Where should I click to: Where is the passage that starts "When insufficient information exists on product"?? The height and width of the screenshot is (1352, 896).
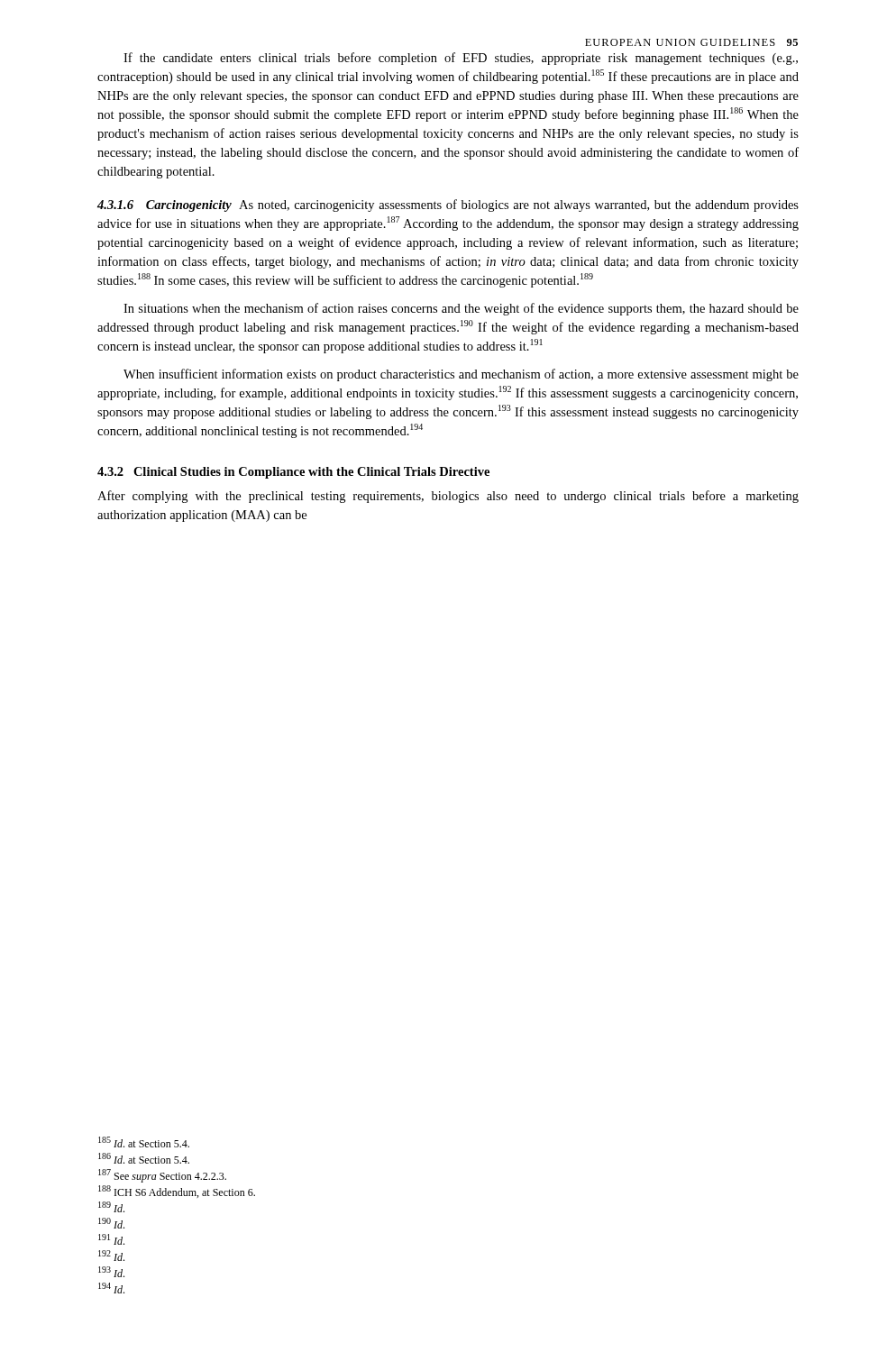click(448, 403)
